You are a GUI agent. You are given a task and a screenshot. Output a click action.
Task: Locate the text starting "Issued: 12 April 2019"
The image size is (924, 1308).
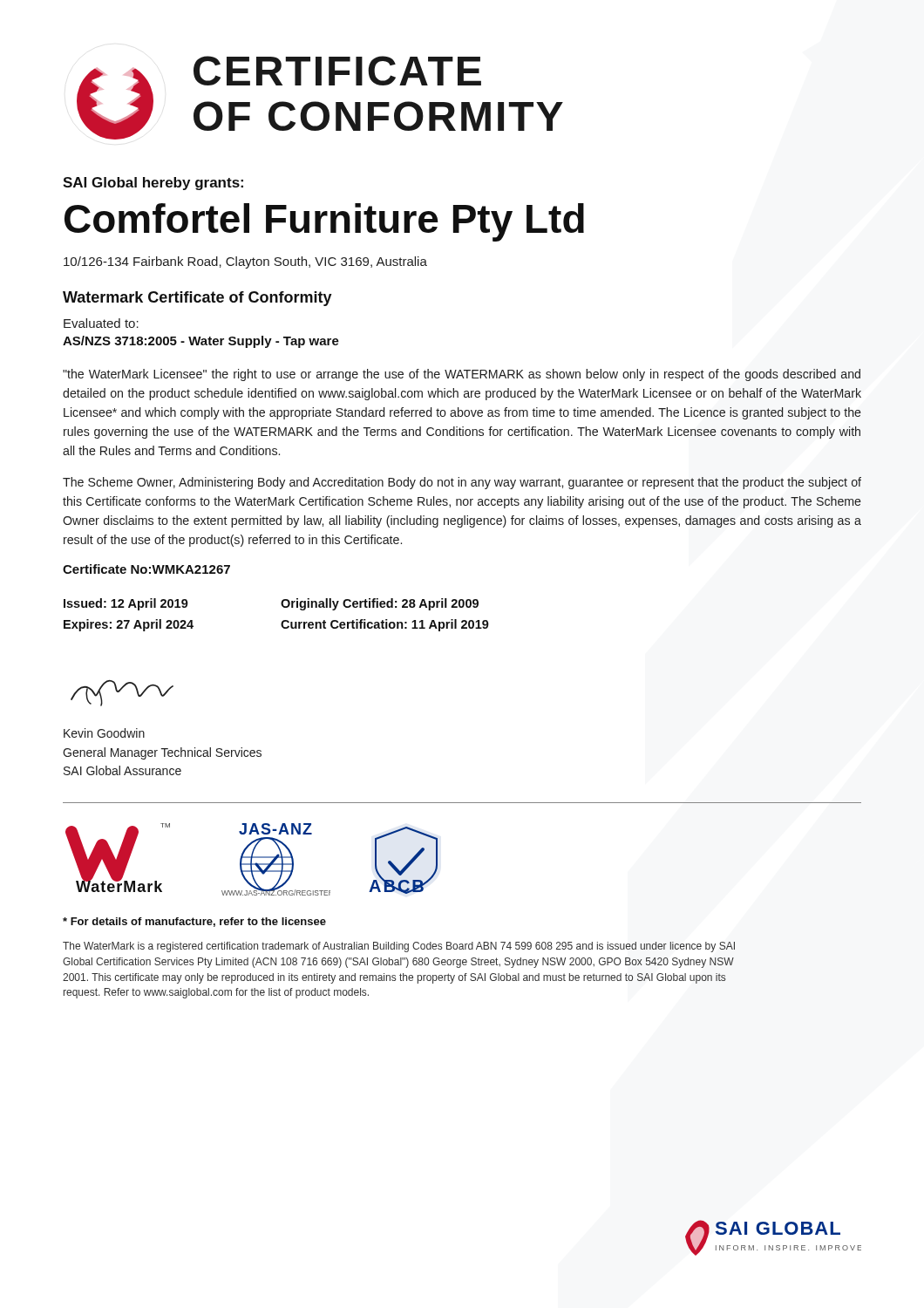point(125,603)
